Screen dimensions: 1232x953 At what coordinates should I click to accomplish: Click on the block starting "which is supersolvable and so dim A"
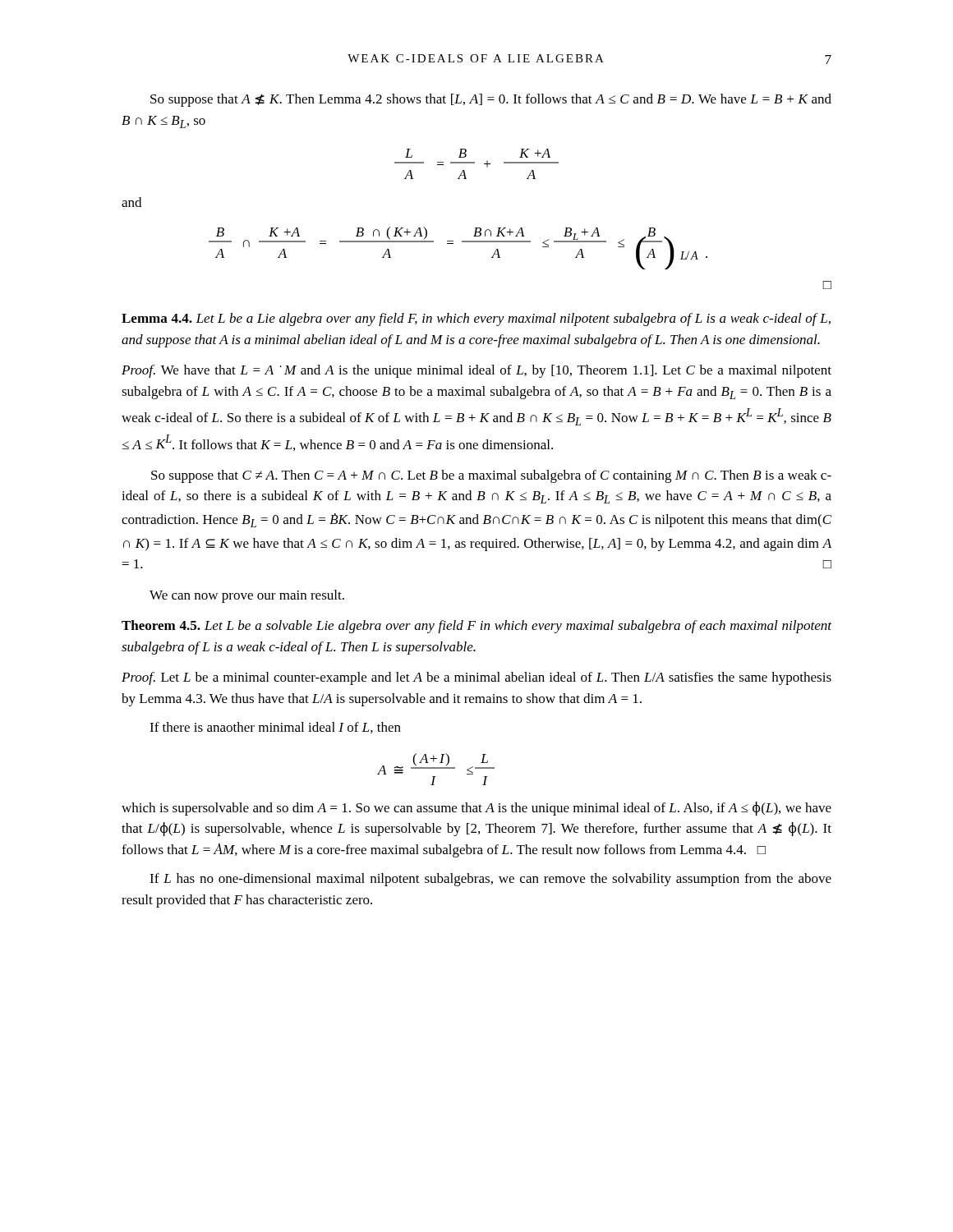476,828
